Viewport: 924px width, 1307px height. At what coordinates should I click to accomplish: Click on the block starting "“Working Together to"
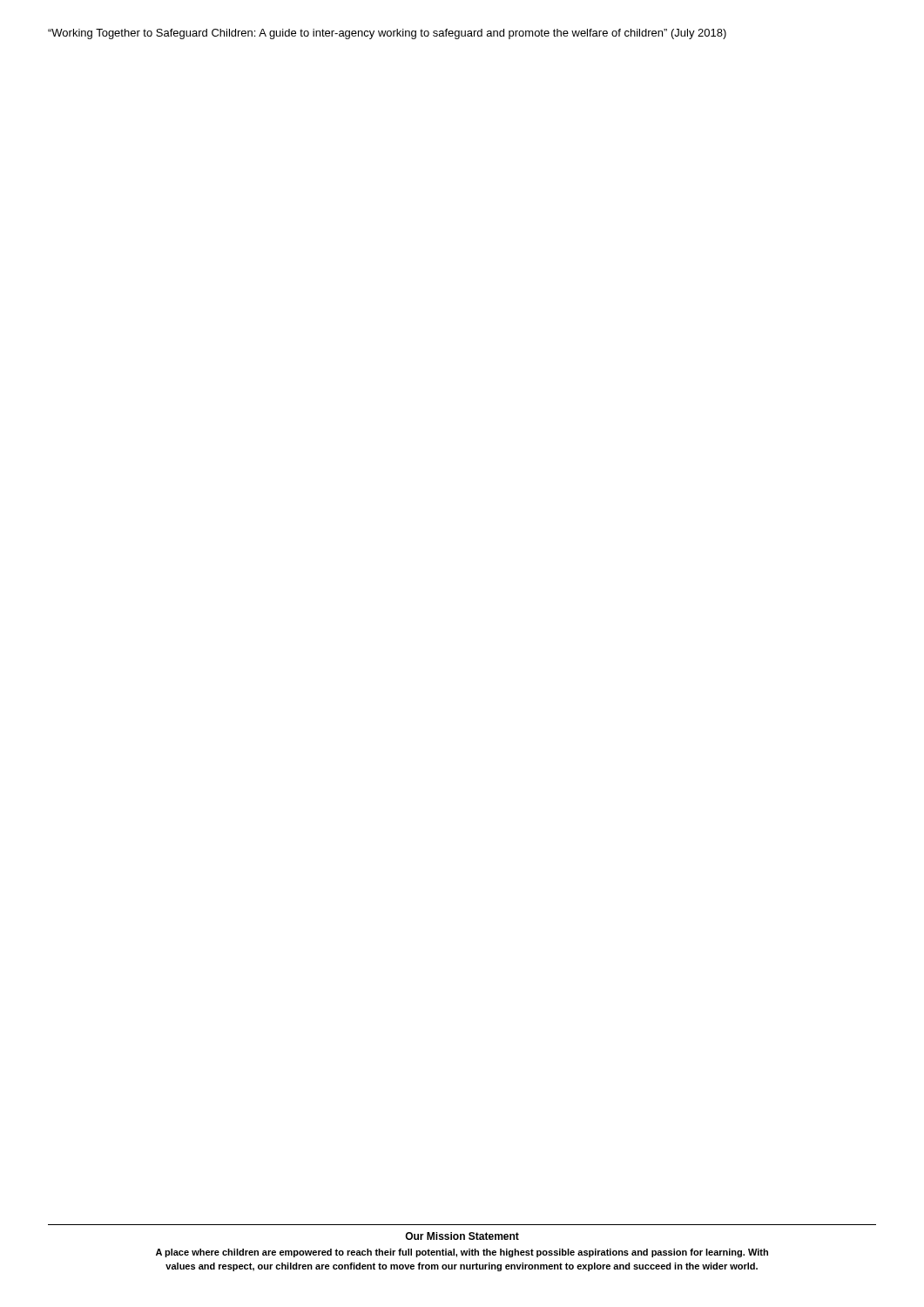click(387, 33)
